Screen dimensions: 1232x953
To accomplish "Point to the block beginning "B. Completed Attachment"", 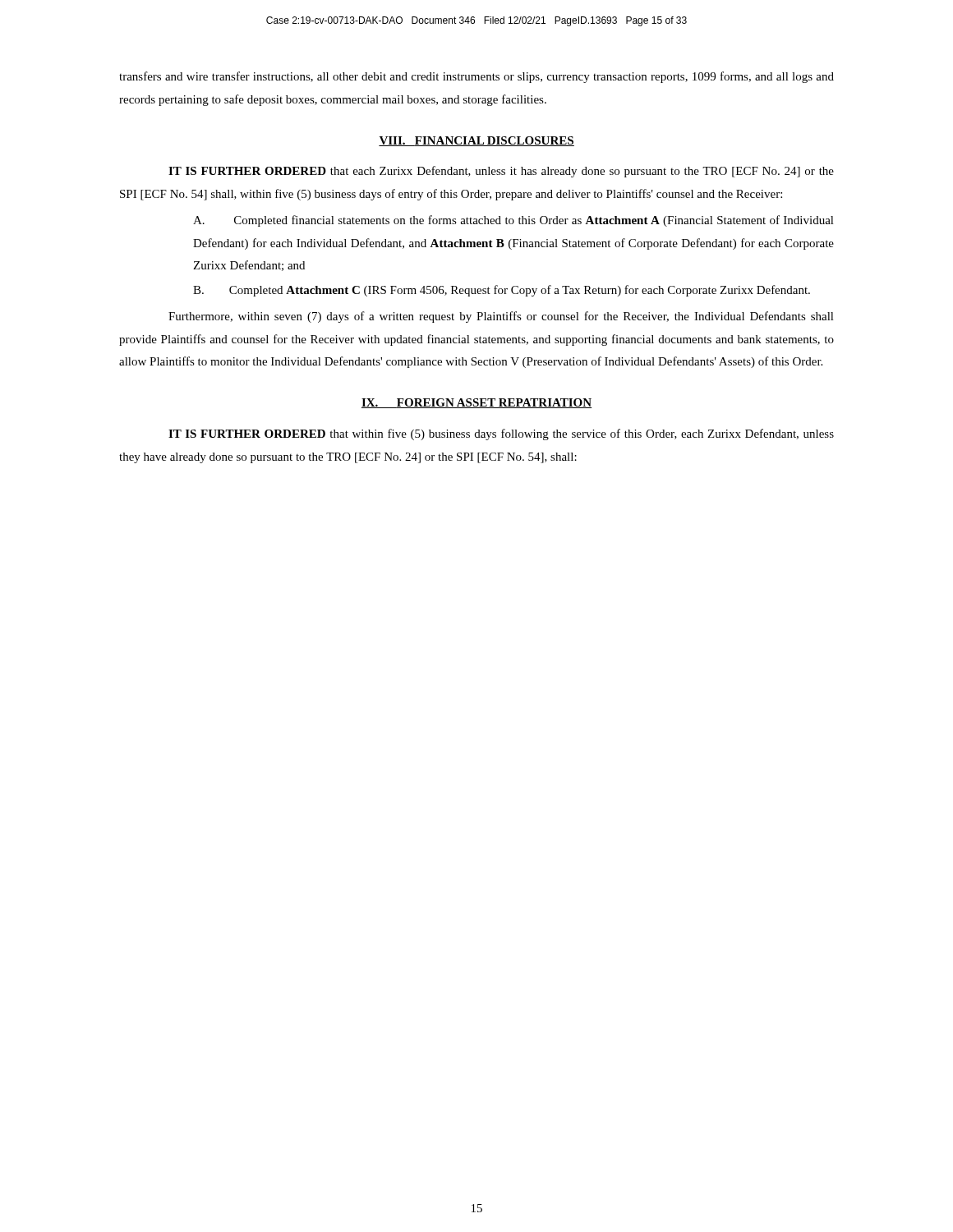I will [x=502, y=290].
